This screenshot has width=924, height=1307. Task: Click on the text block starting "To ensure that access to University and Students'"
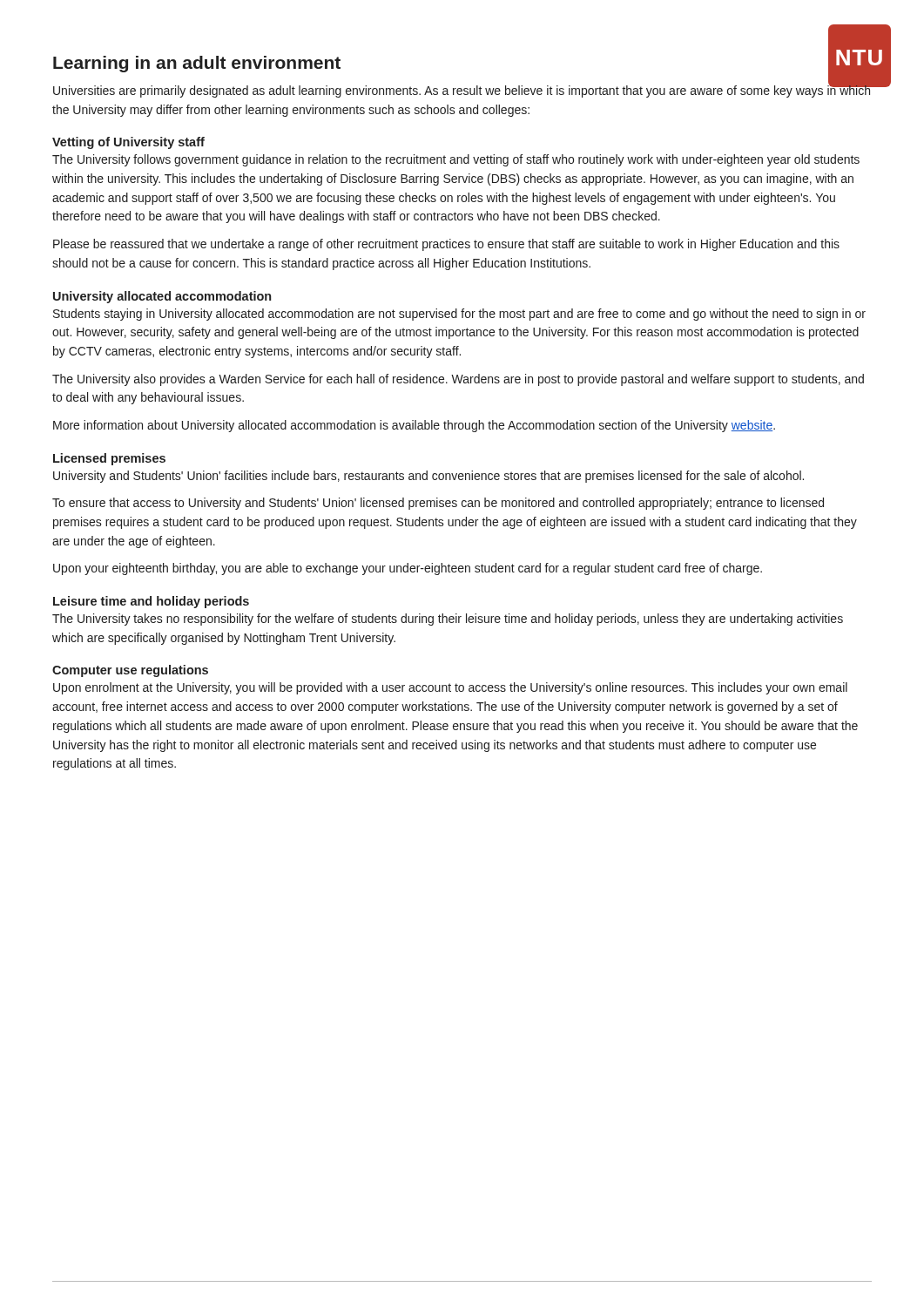tap(455, 522)
